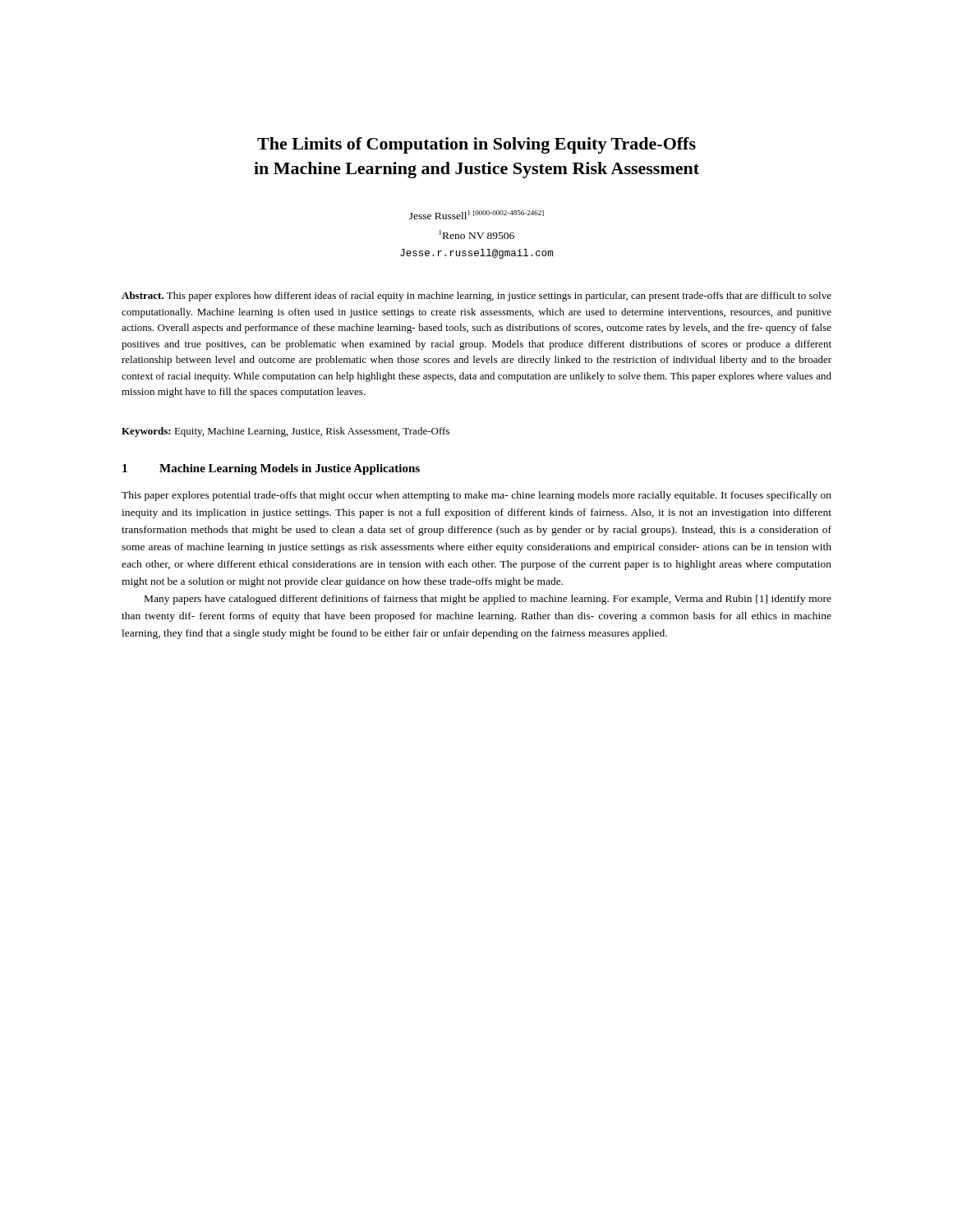Select the text containing "Jesse Russell1 [0000-0002-4856-2462]"

pyautogui.click(x=476, y=216)
